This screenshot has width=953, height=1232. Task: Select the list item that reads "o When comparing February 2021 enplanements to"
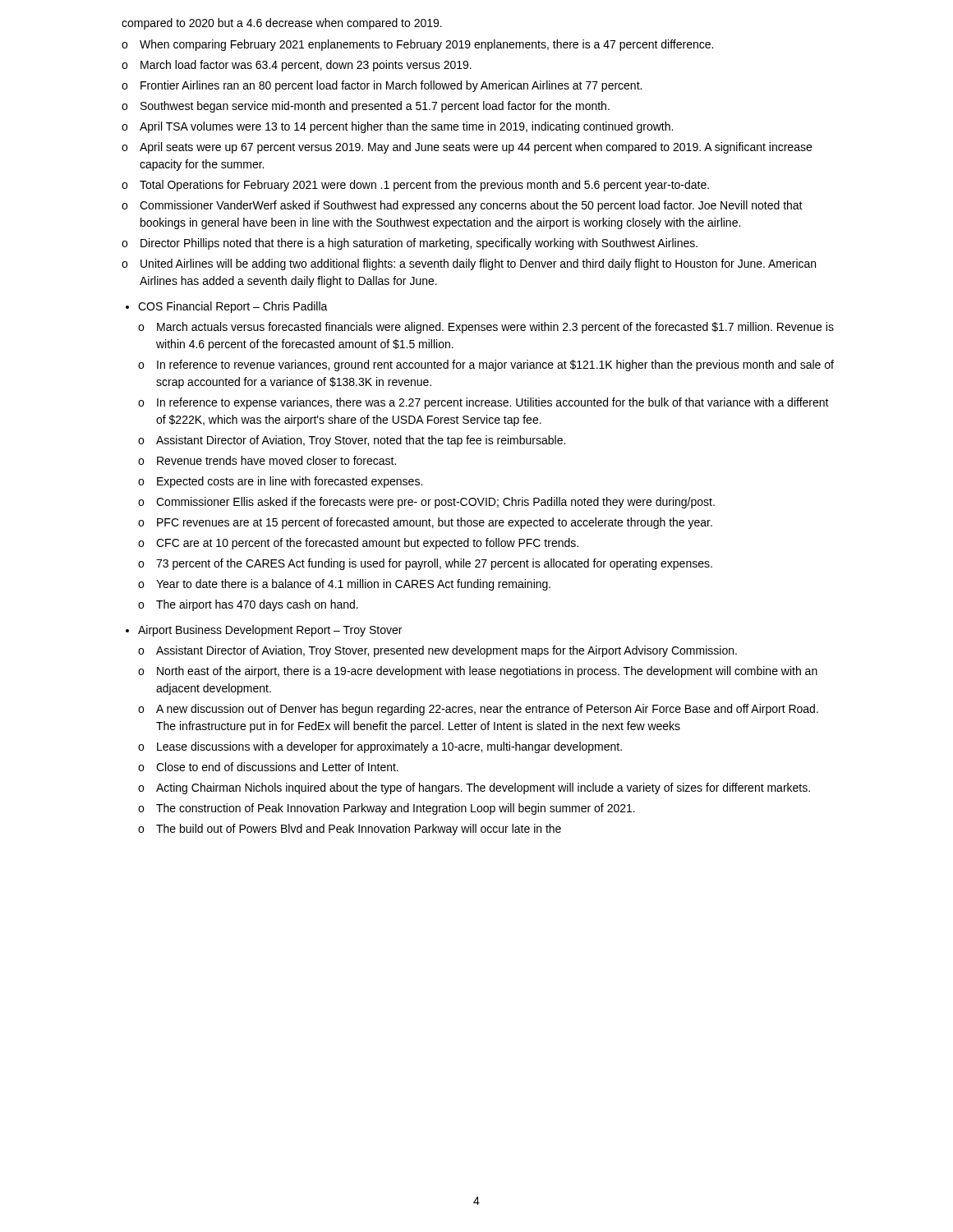[x=479, y=45]
